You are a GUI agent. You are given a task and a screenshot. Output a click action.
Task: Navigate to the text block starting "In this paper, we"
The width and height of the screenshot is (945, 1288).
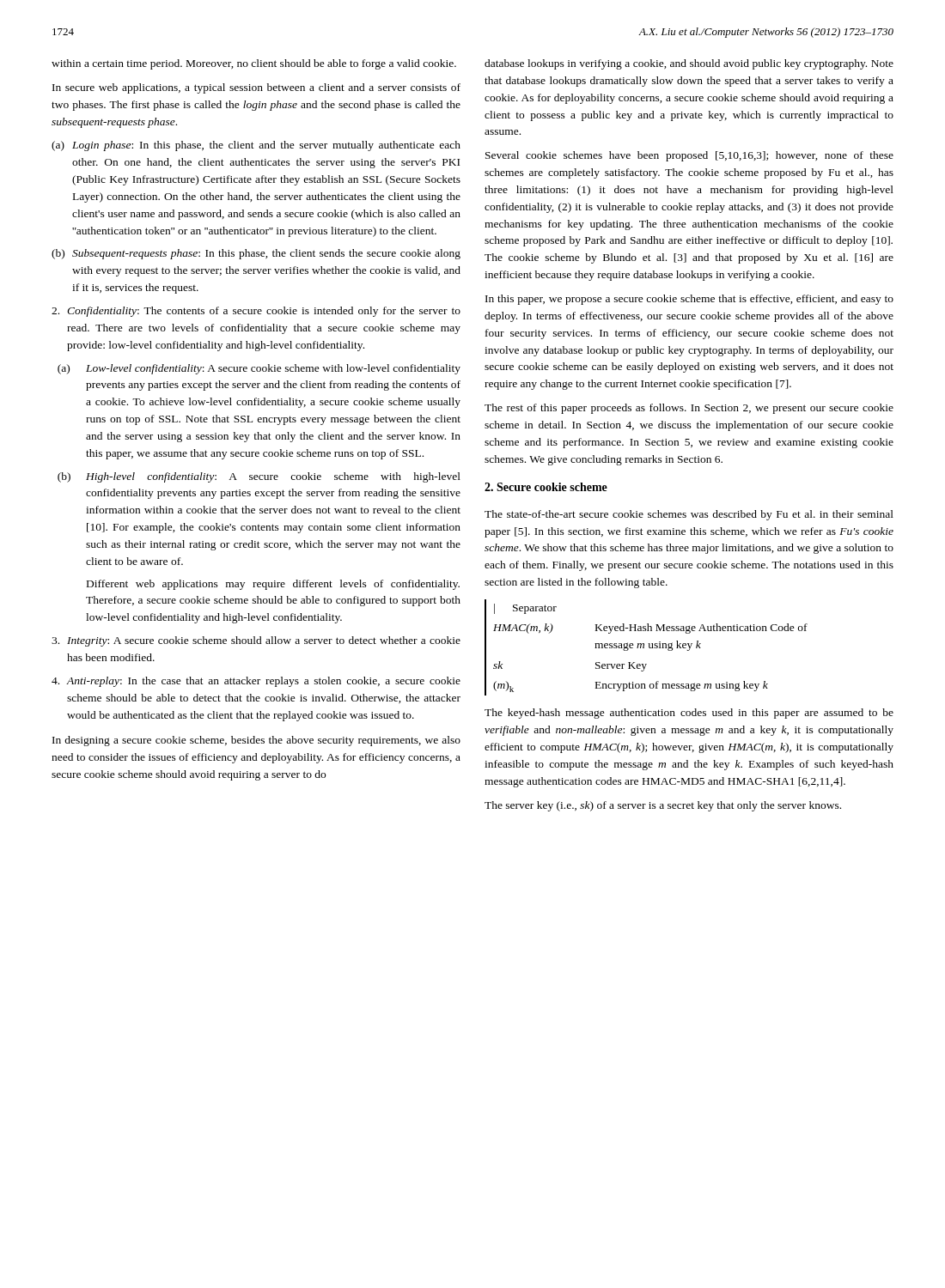click(x=689, y=341)
